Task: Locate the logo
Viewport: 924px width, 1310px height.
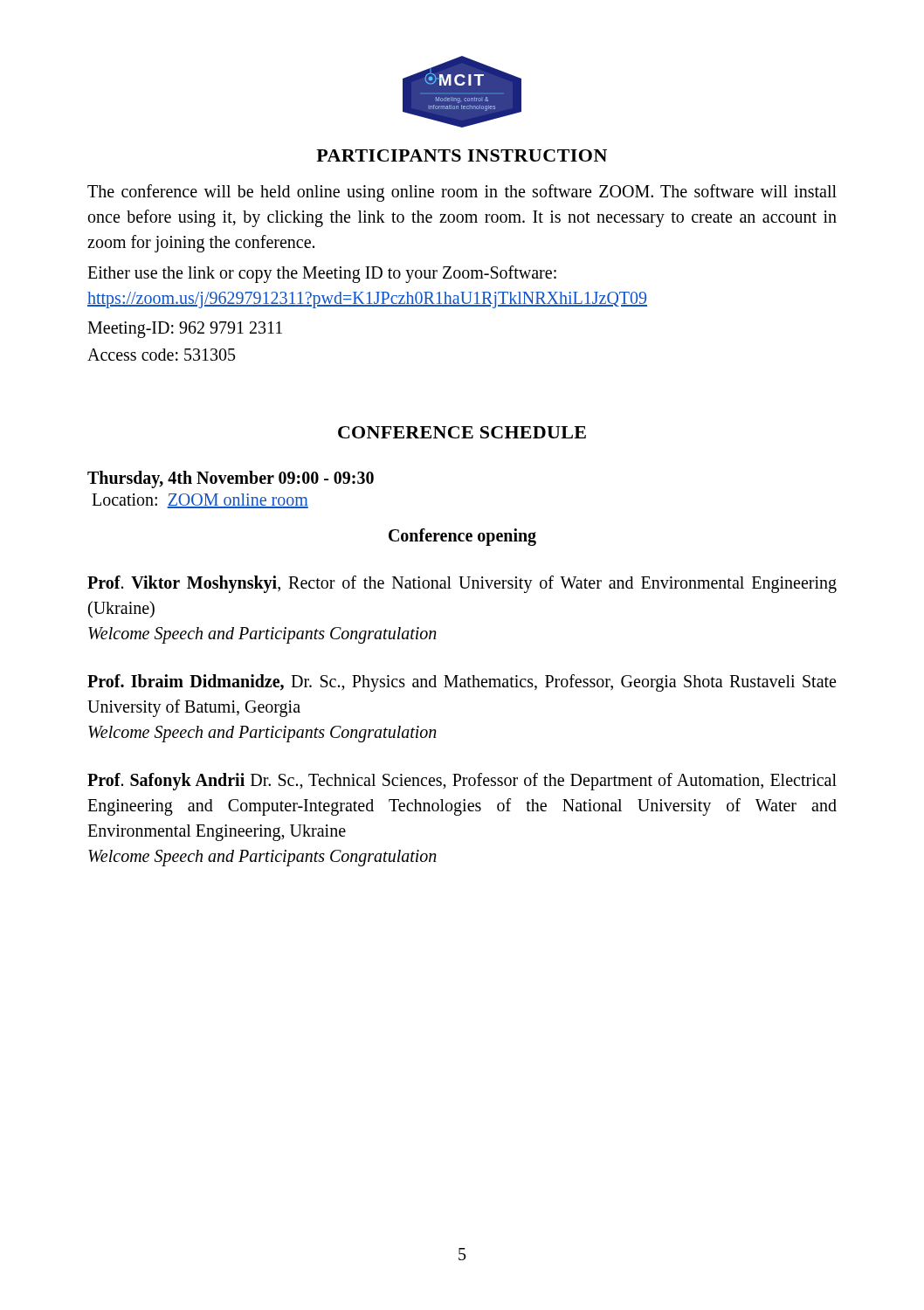Action: [462, 94]
